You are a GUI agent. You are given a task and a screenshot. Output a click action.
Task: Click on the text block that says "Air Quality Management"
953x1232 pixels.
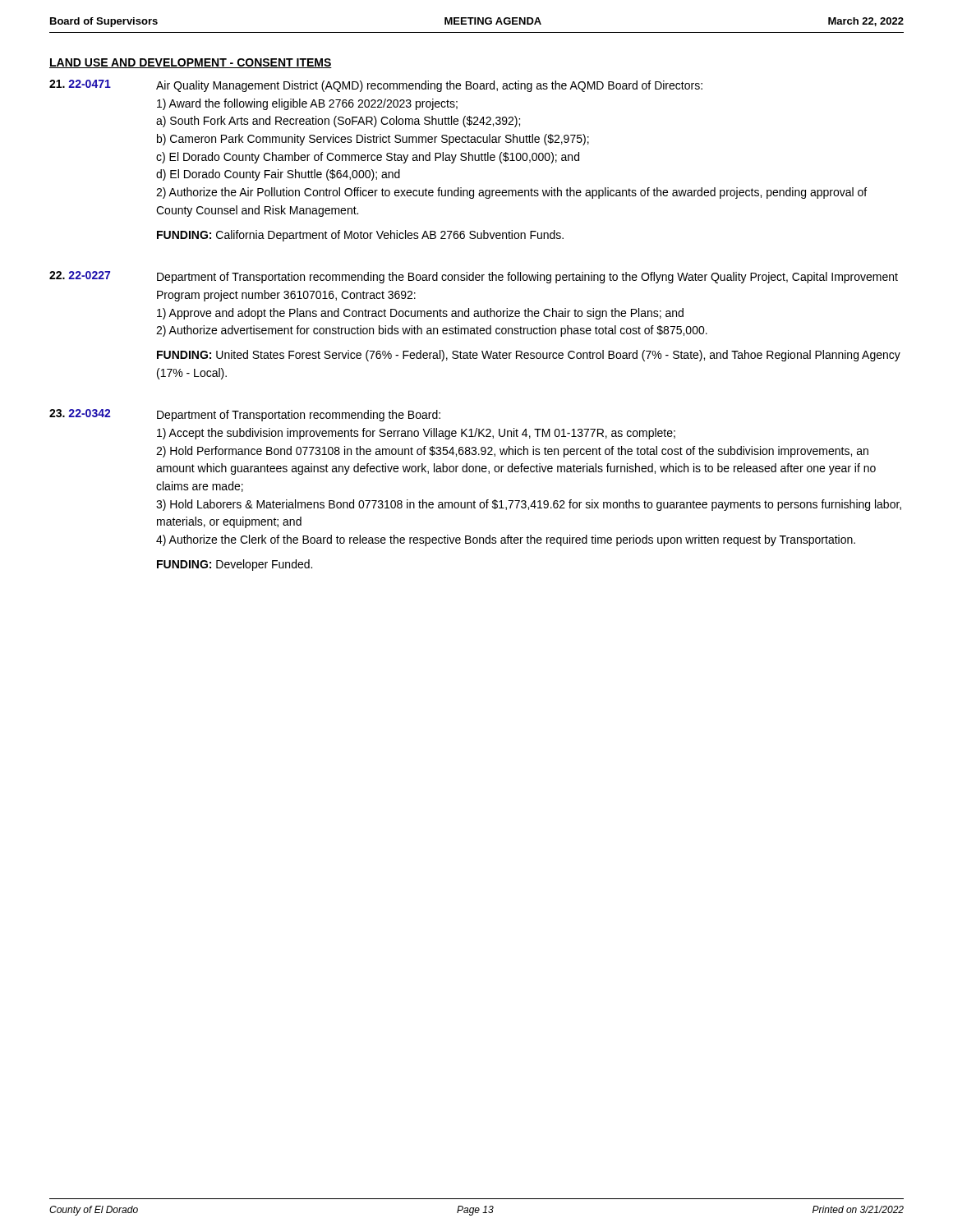tap(530, 161)
